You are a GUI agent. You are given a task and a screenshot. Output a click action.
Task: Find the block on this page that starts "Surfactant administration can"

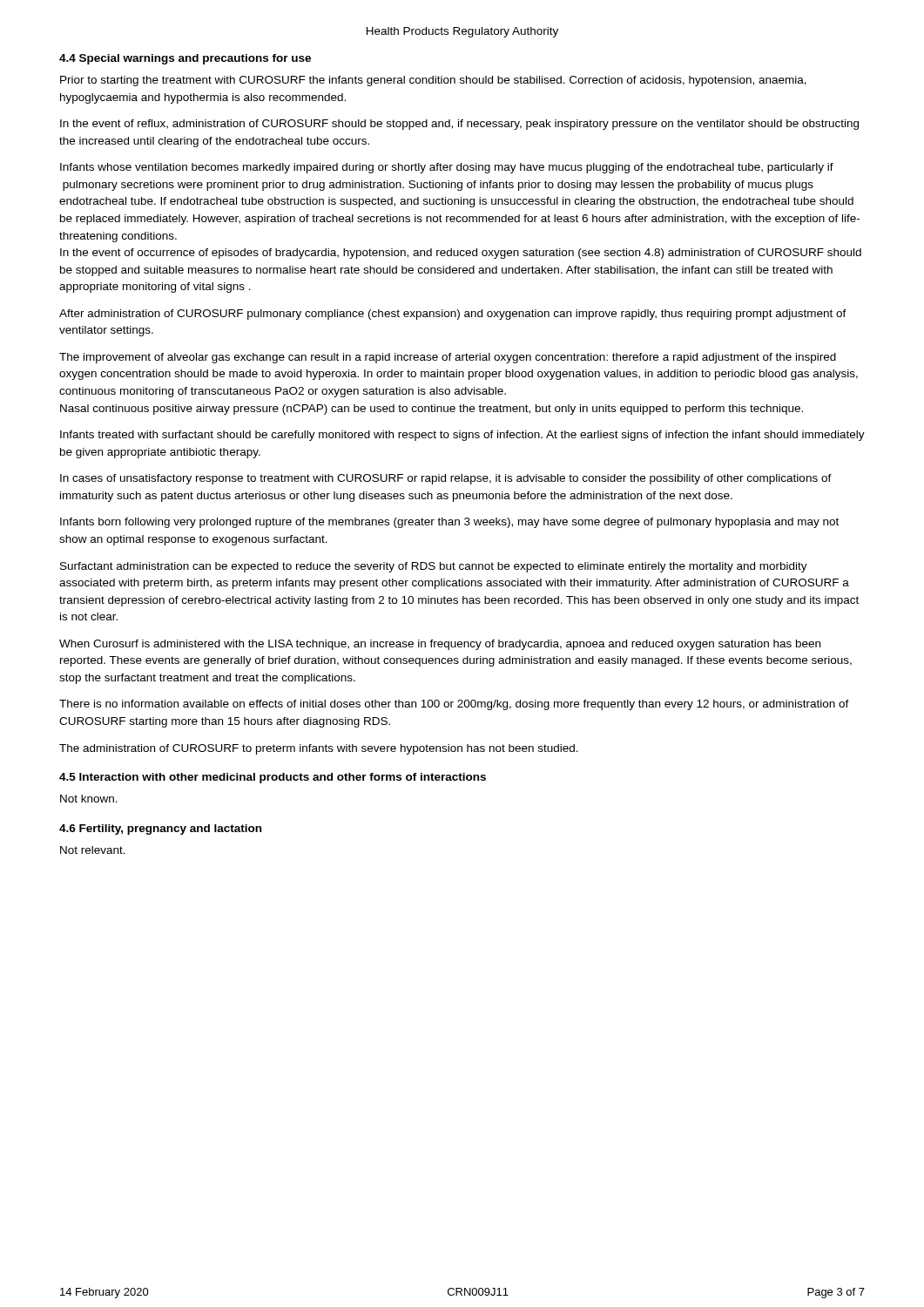[x=459, y=591]
